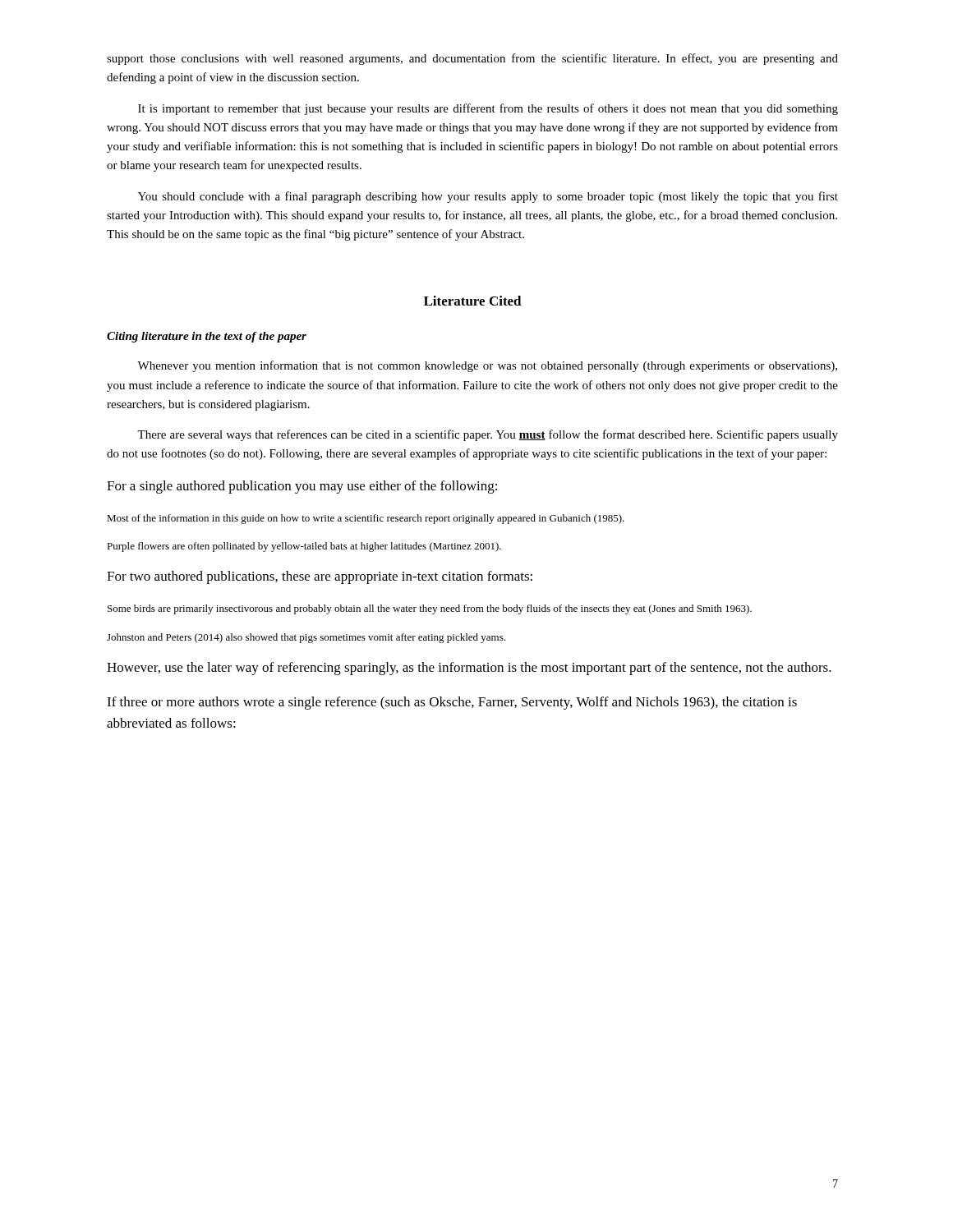Find the block on this page that starts "support those conclusions with"
Screen dimensions: 1232x953
tap(472, 68)
